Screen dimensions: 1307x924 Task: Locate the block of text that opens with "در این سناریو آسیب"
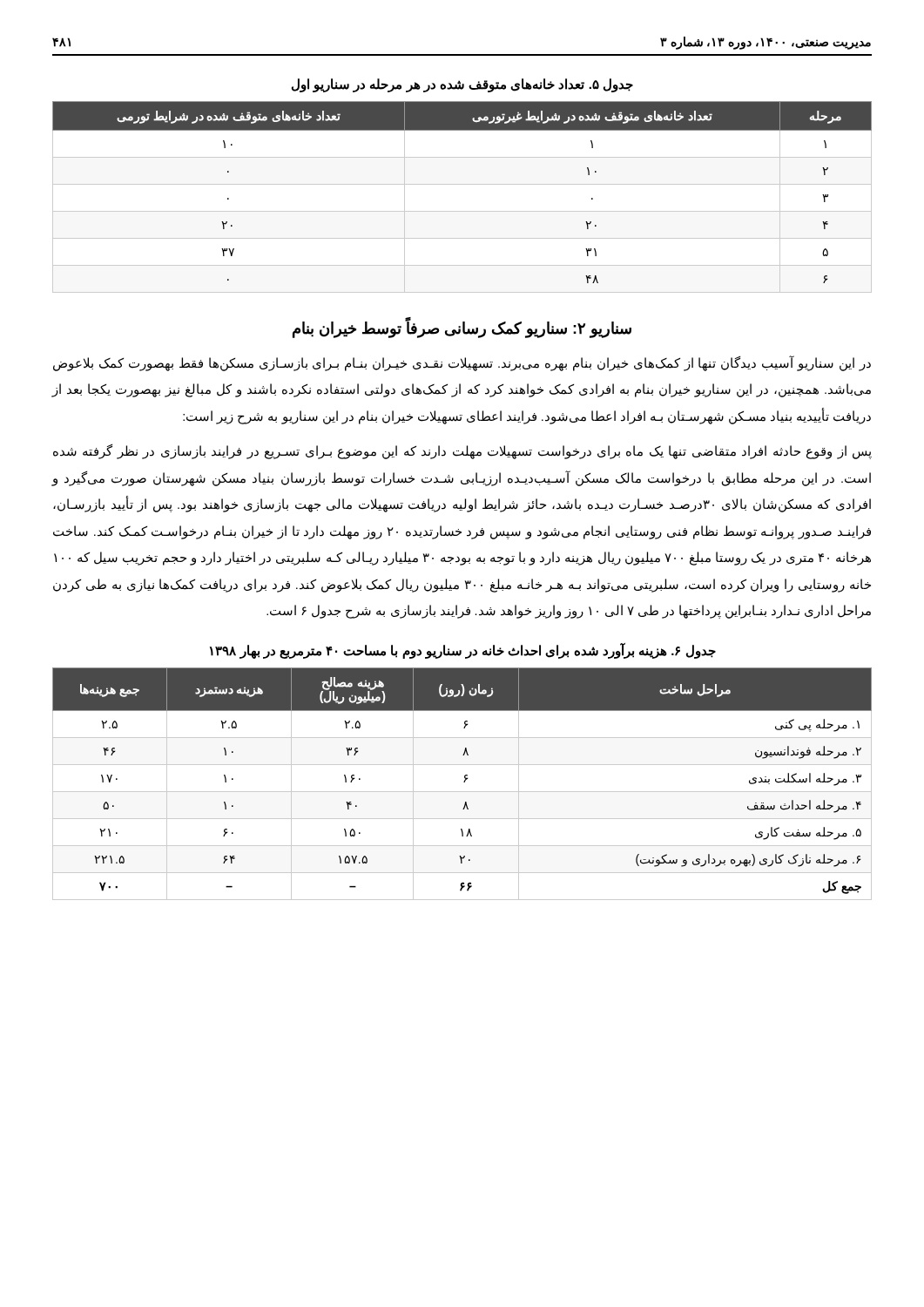coord(462,390)
